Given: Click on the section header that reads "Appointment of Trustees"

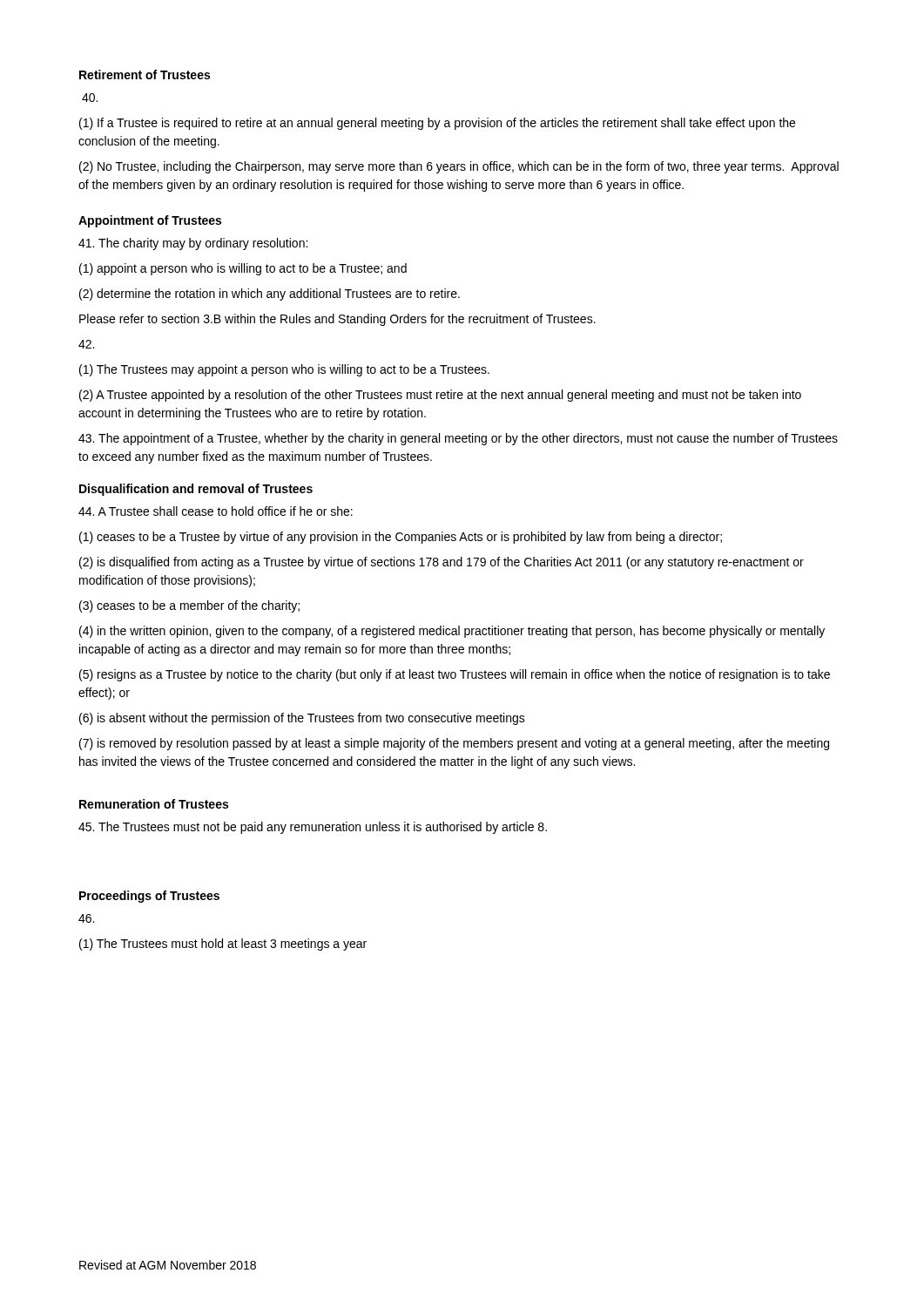Looking at the screenshot, I should (150, 220).
